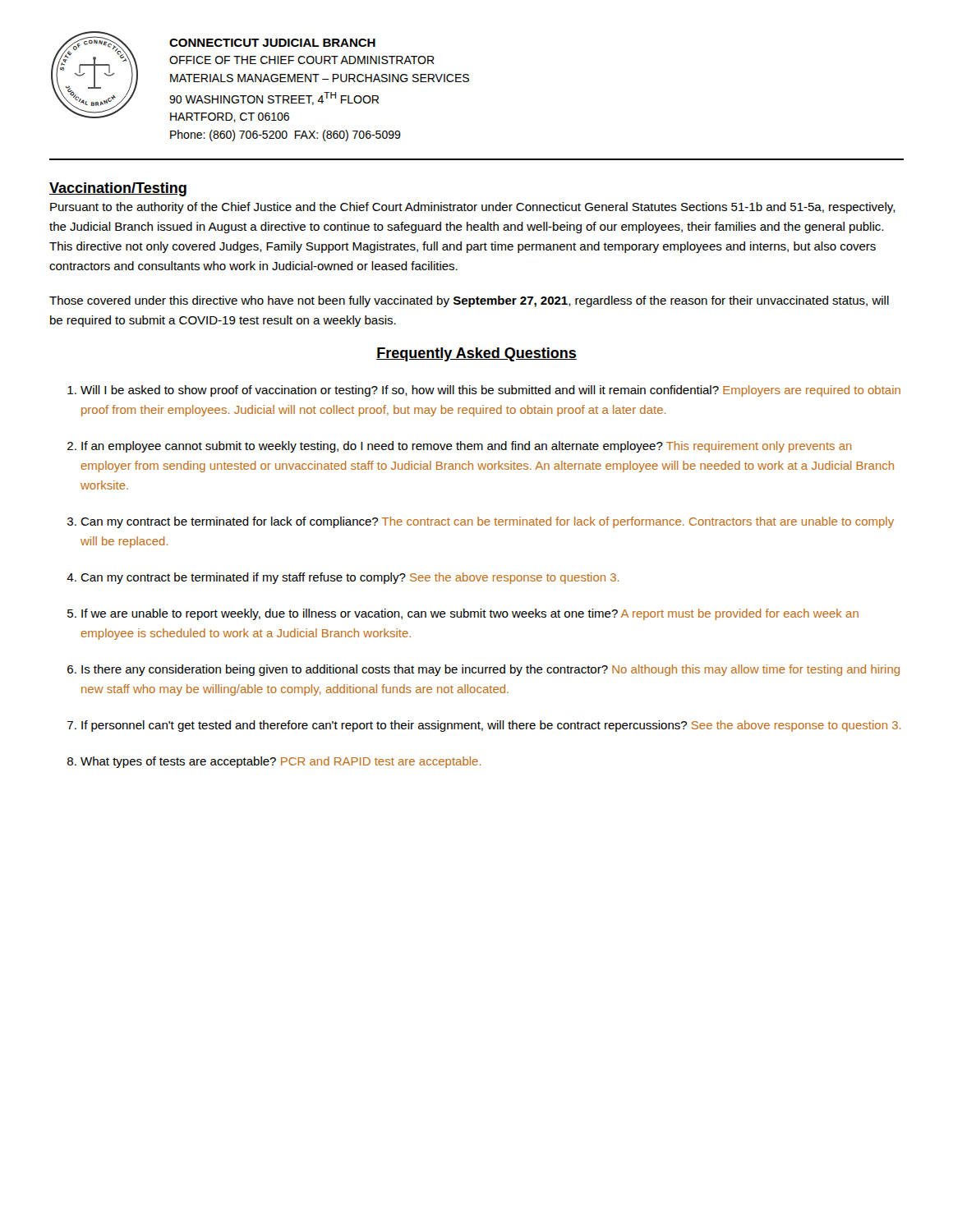Click on the region starting "If an employee cannot submit to weekly"
The width and height of the screenshot is (953, 1232).
488,466
